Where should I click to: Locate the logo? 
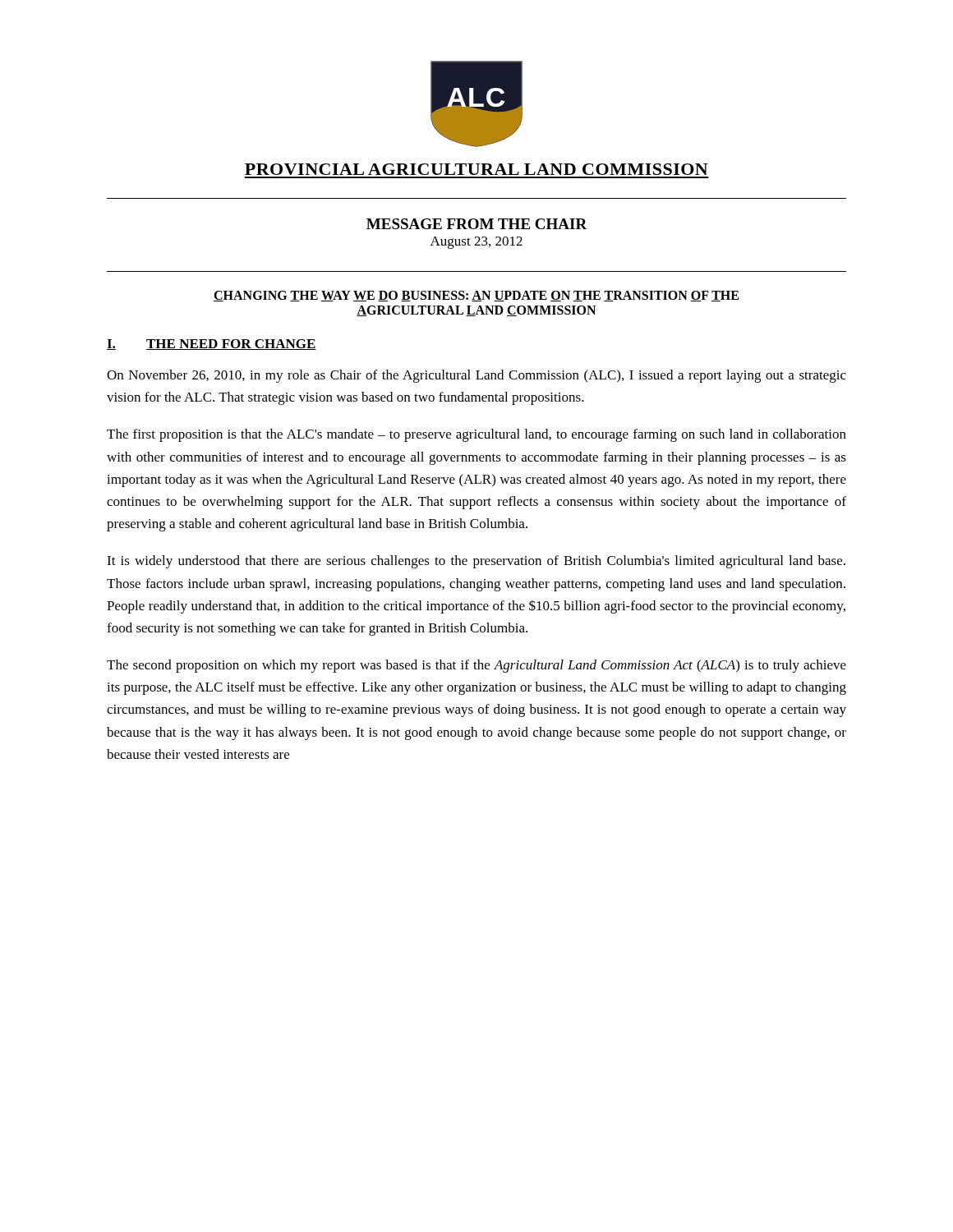pyautogui.click(x=476, y=105)
